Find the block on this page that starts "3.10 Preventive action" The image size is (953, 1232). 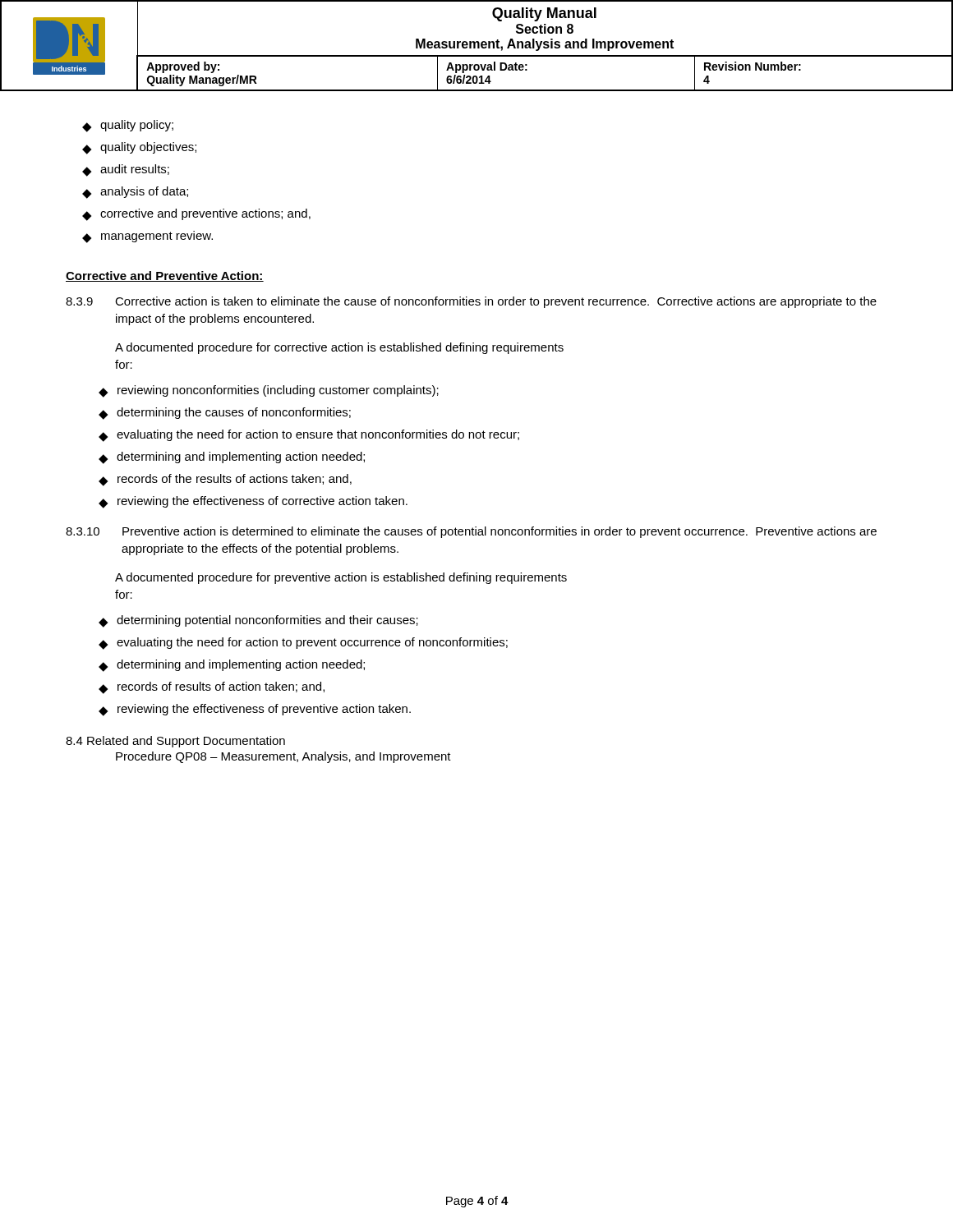476,540
